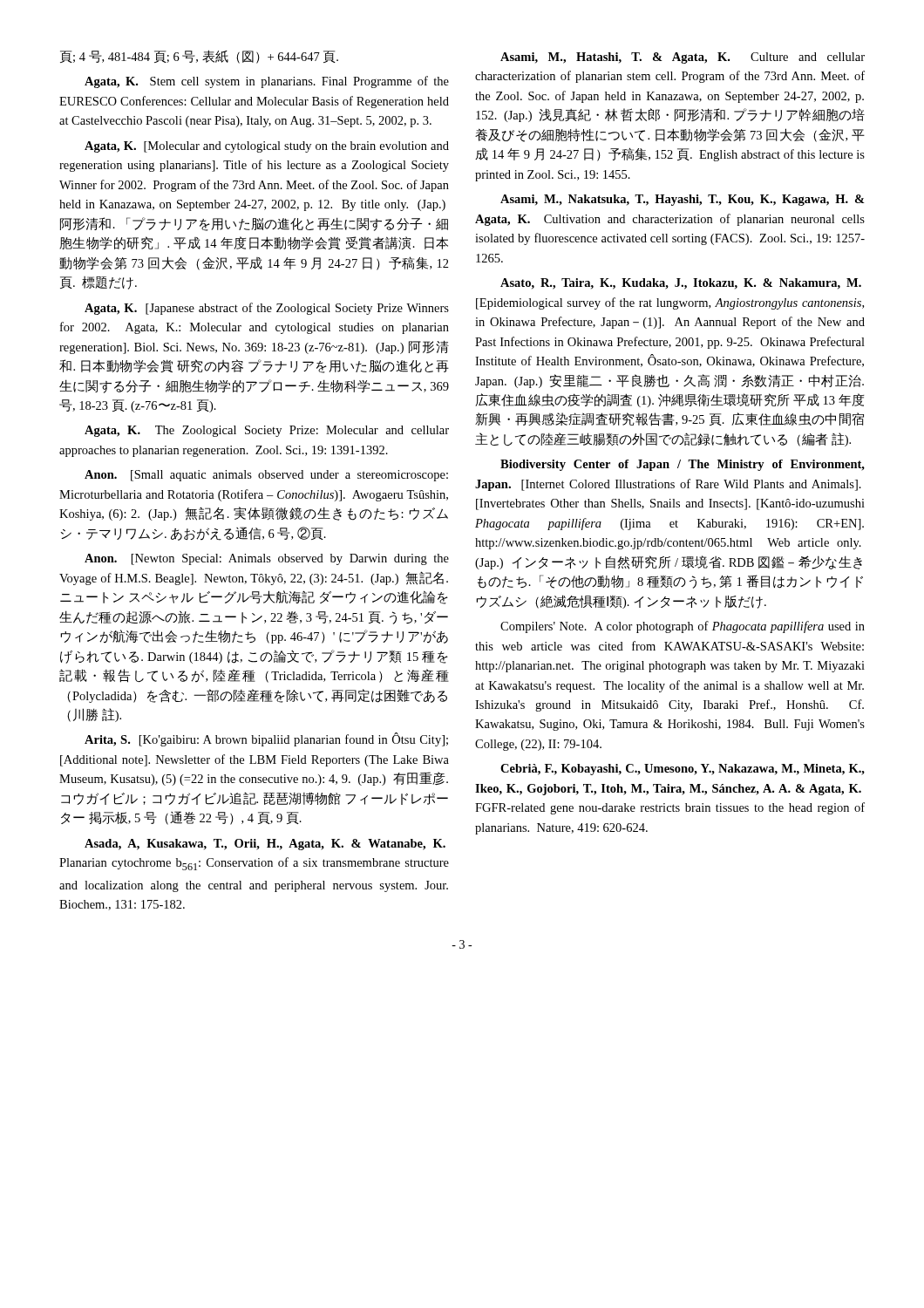Image resolution: width=924 pixels, height=1308 pixels.
Task: Select the text block with the text "Anon. [Newton Special: Animals"
Action: (x=254, y=637)
